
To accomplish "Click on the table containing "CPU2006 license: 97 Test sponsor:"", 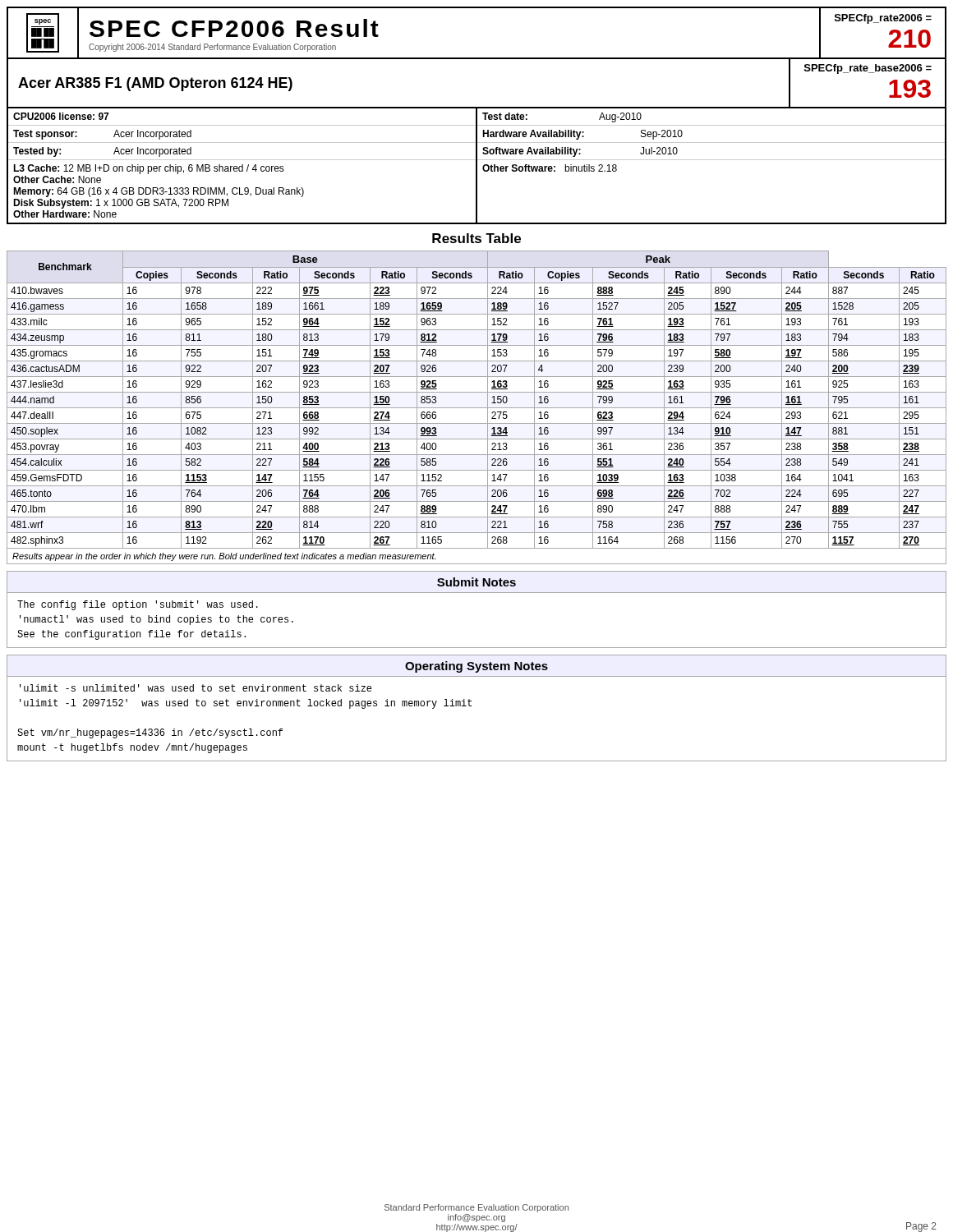I will [x=476, y=166].
